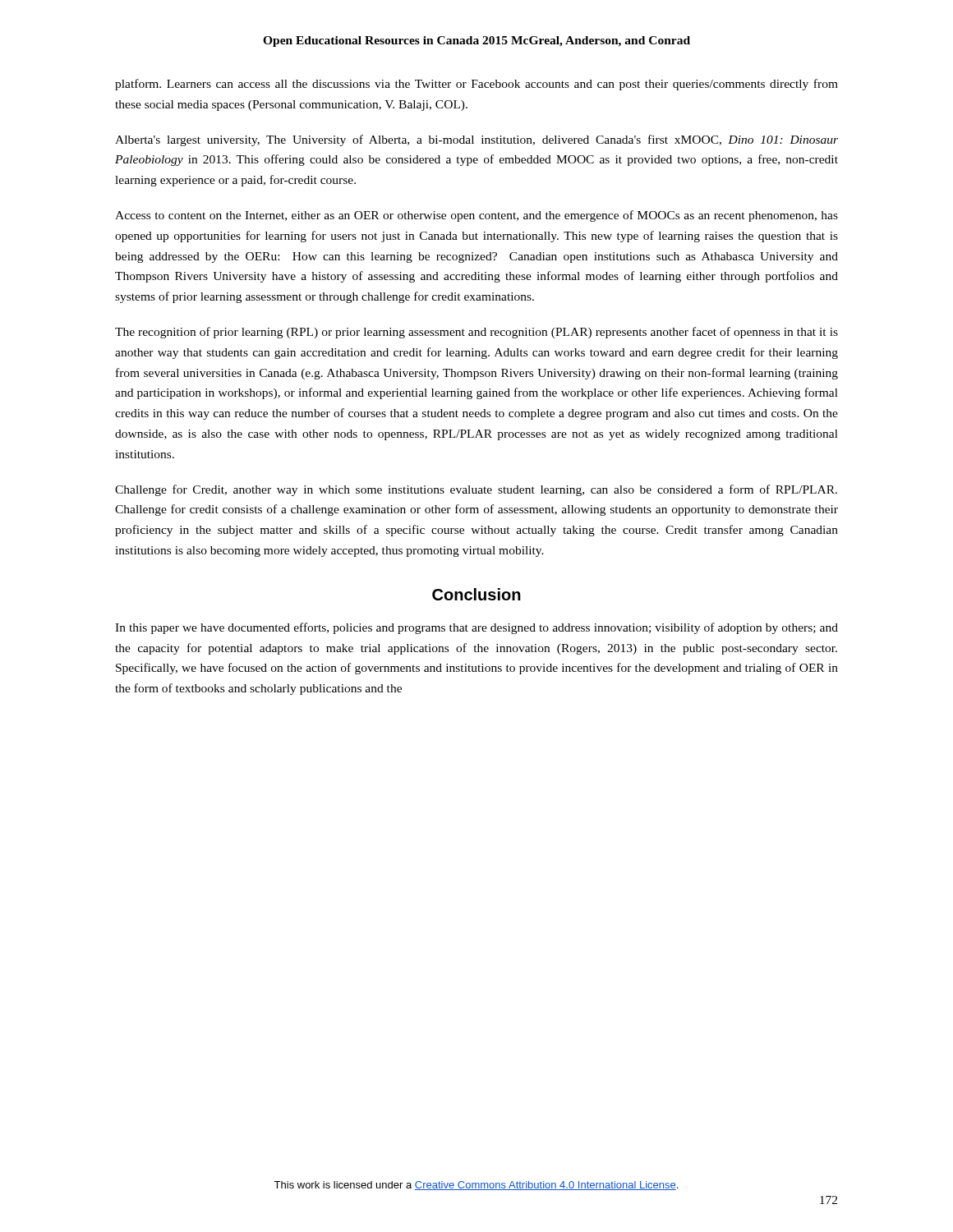Click a section header
Viewport: 953px width, 1232px height.
(476, 595)
